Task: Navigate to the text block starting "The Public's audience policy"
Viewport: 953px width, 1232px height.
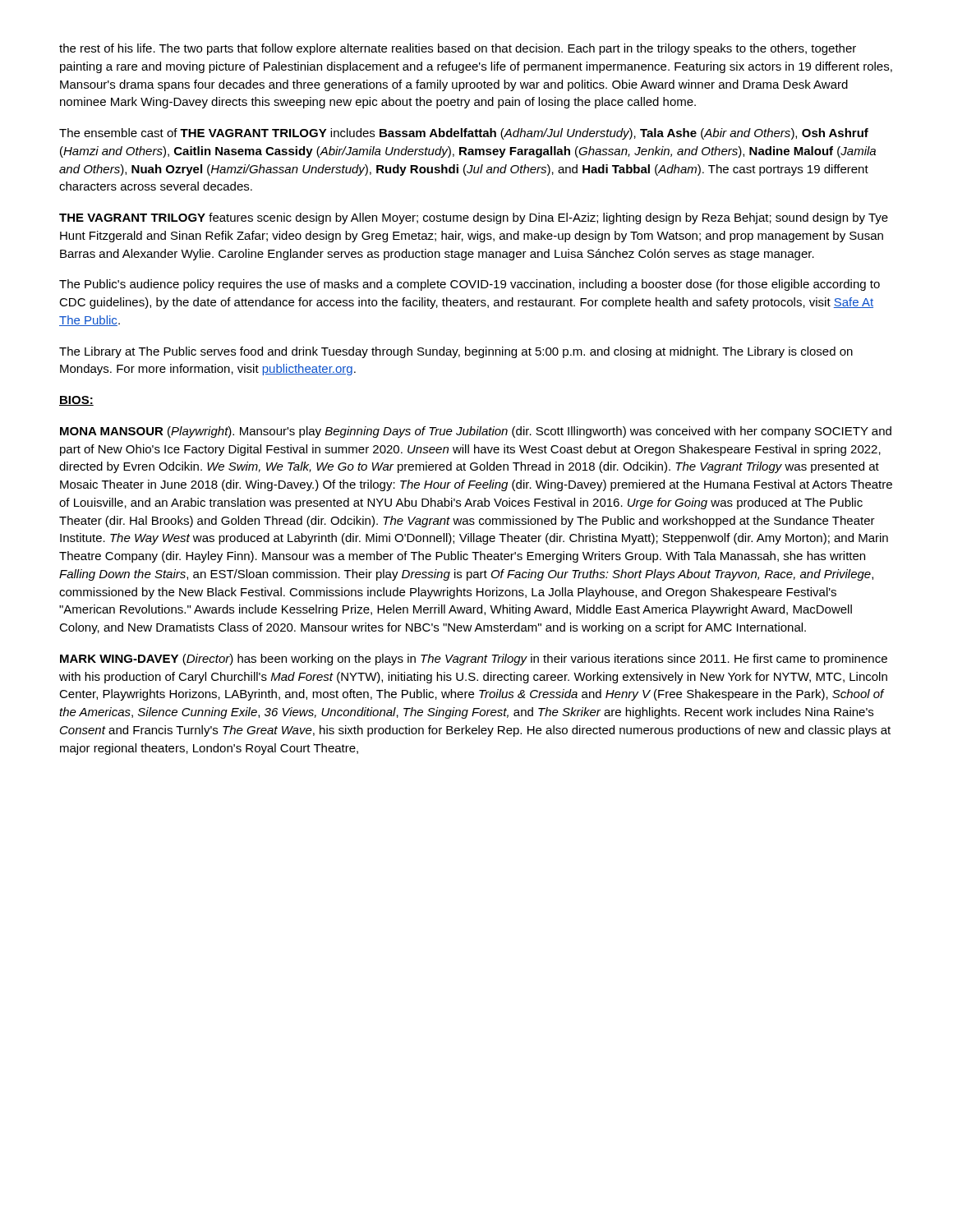Action: 476,302
